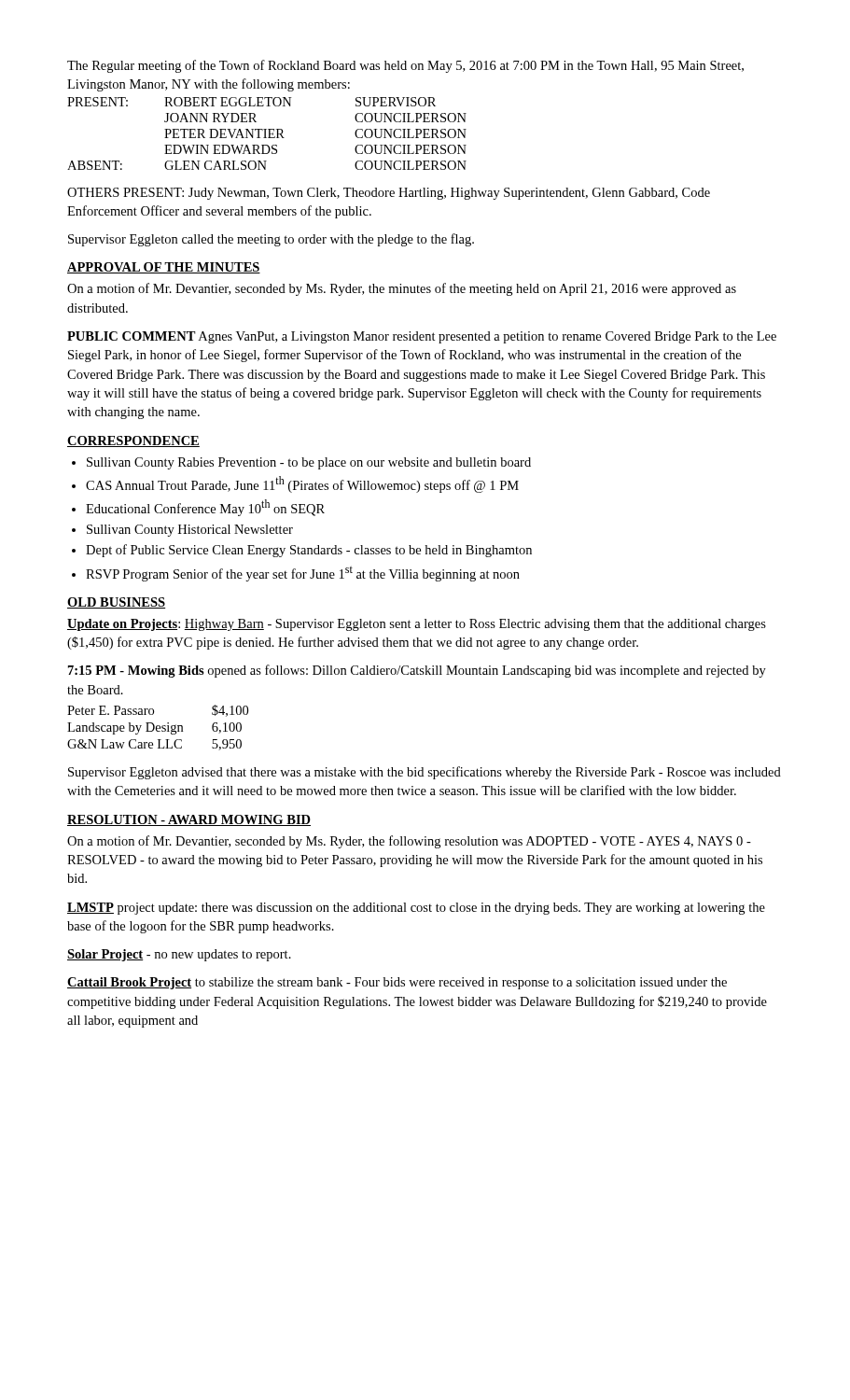The width and height of the screenshot is (850, 1400).
Task: Find the table that mentions "Peter E. Passaro"
Action: pos(425,728)
